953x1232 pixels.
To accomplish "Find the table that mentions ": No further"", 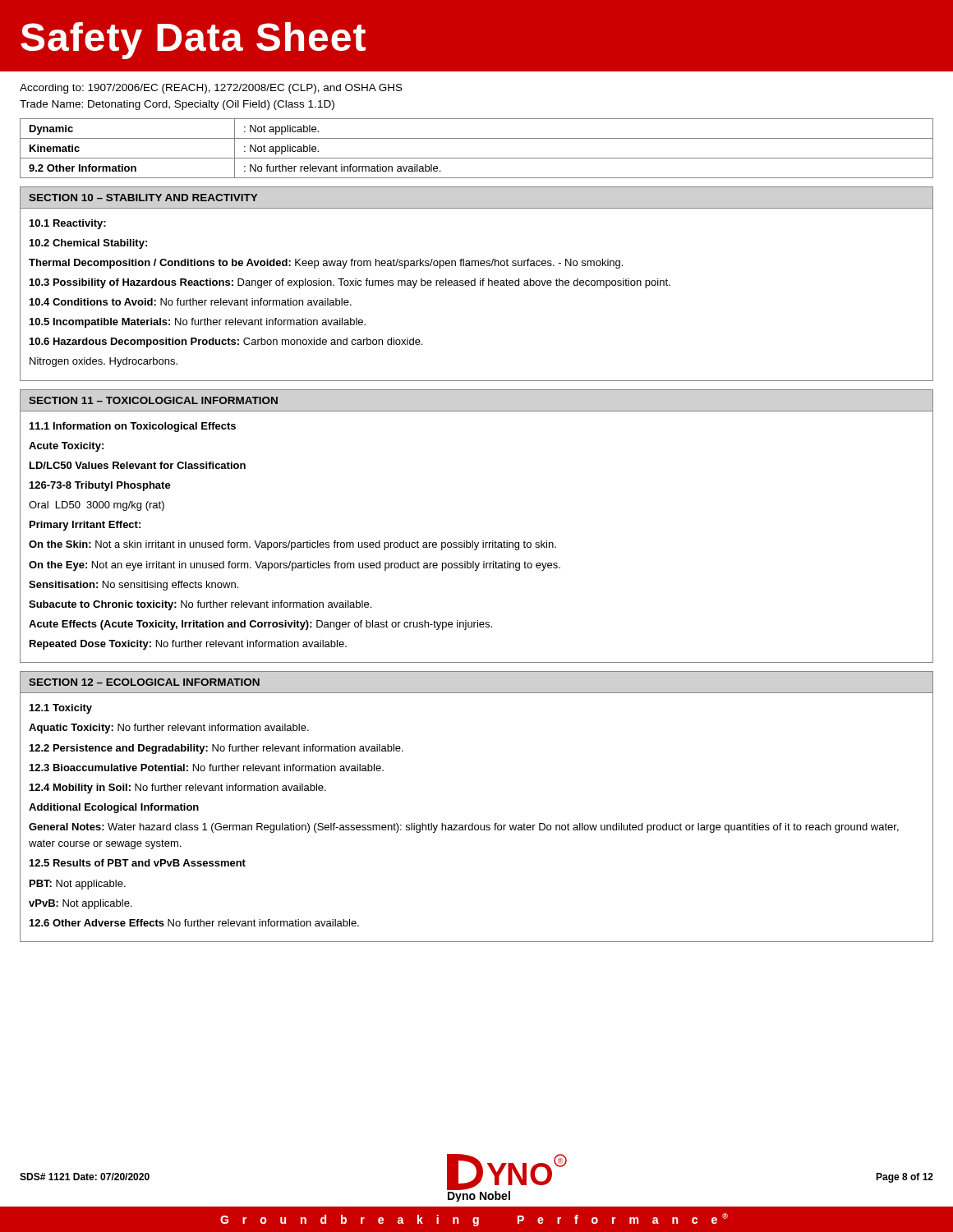I will tap(476, 148).
